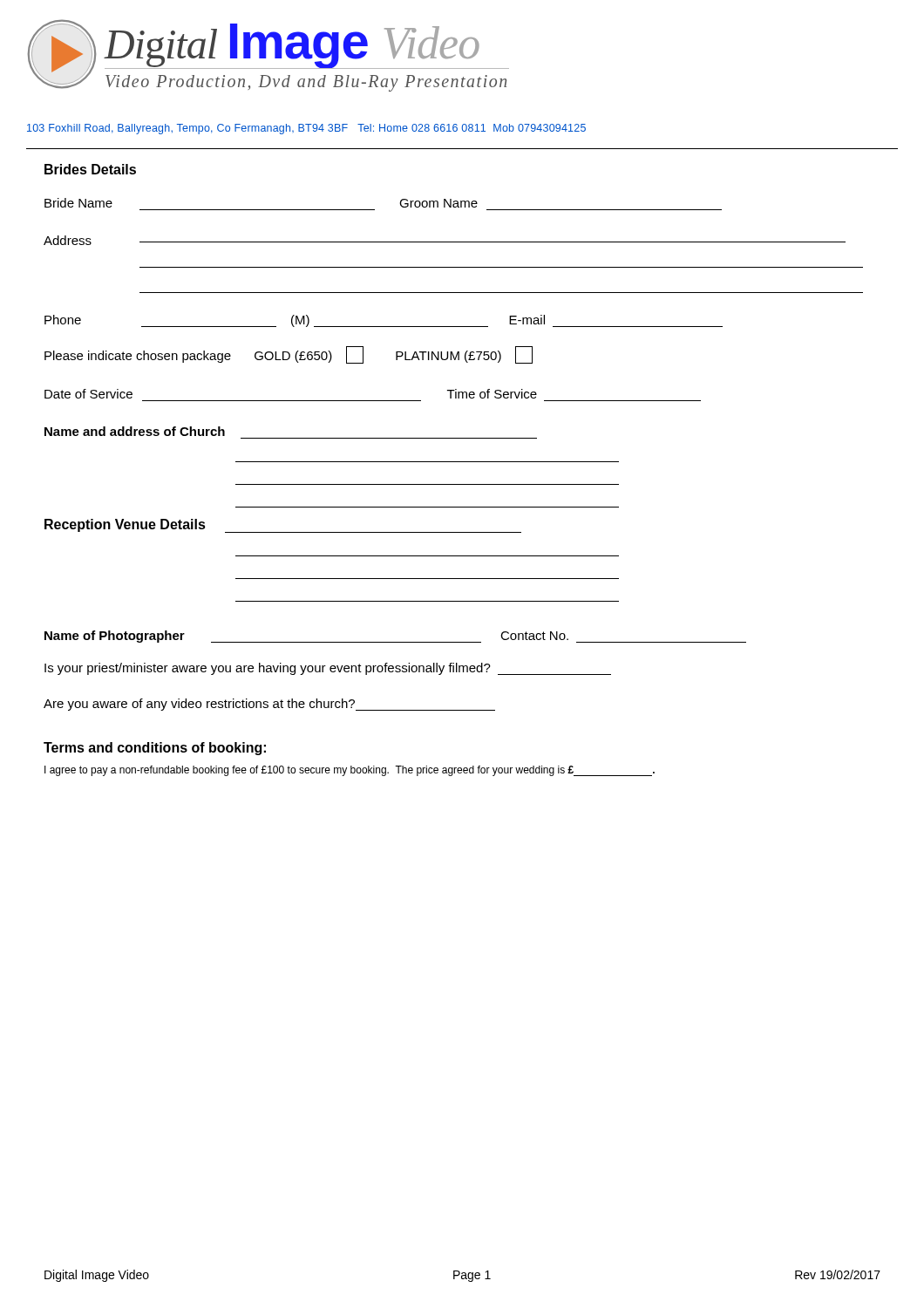
Task: Where does it say "Reception Venue Details"?
Action: point(282,525)
